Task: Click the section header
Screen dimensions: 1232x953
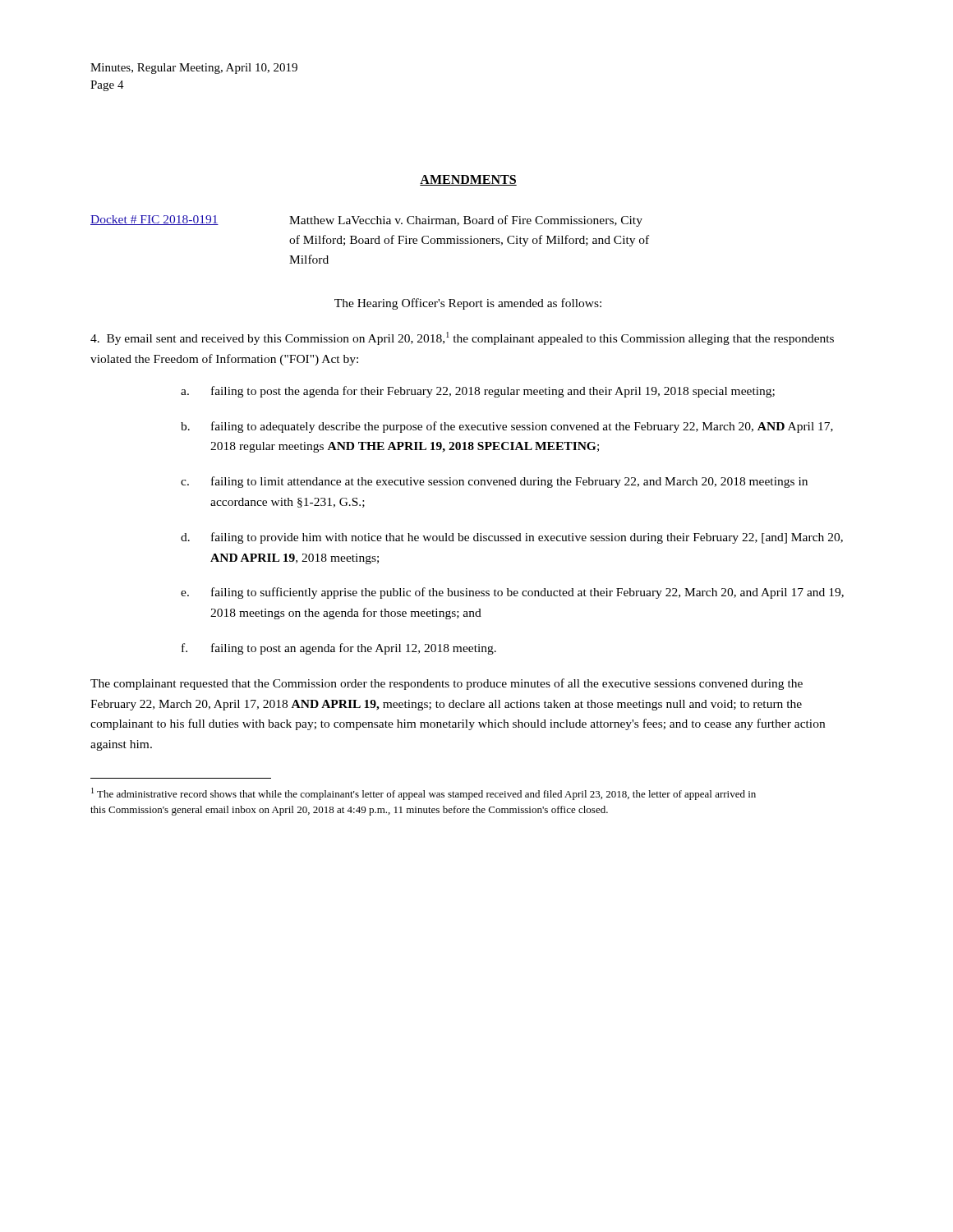Action: pyautogui.click(x=468, y=179)
